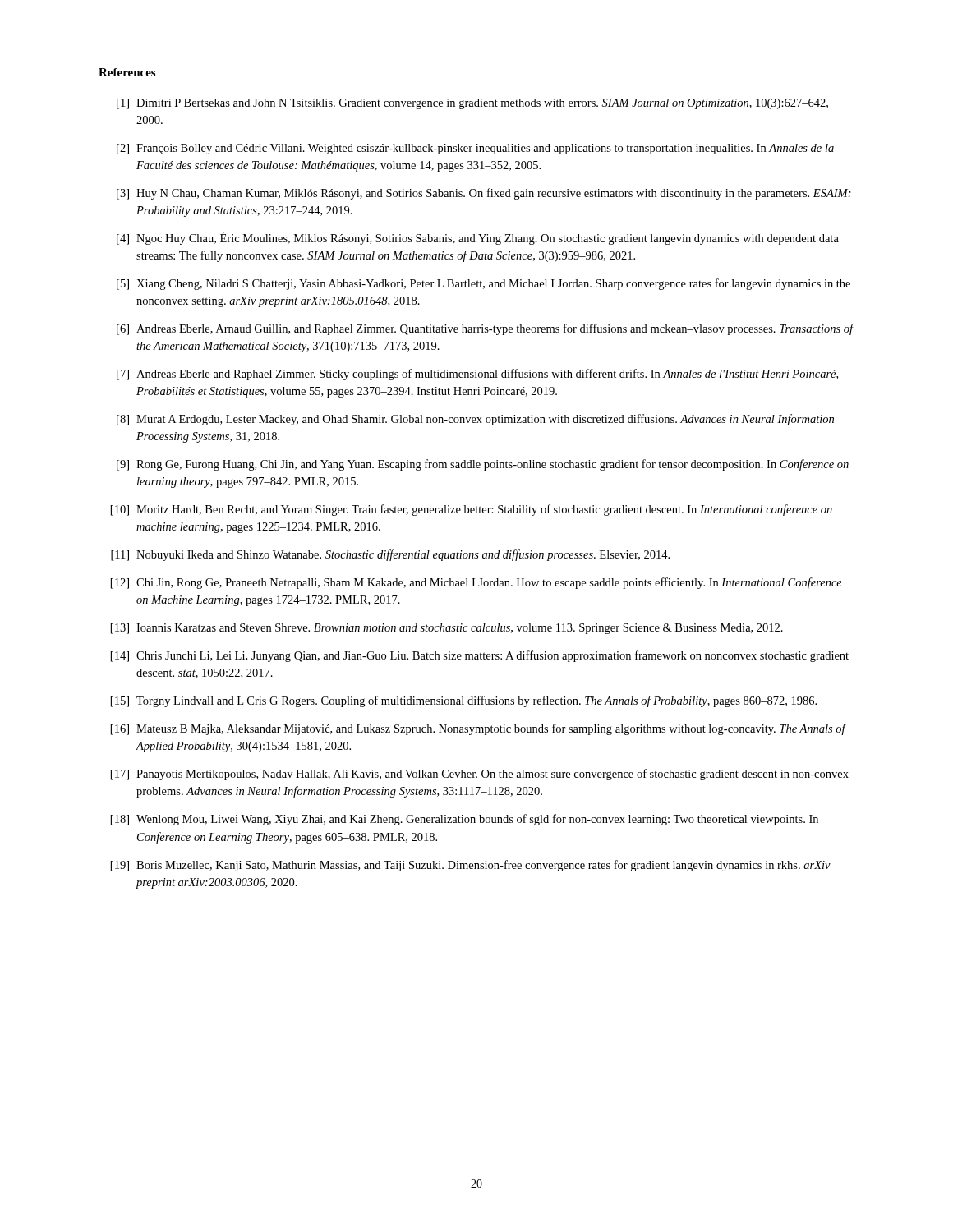The height and width of the screenshot is (1232, 953).
Task: Find the block on this page that starts "[12] Chi Jin, Rong Ge, Praneeth Netrapalli,"
Action: point(476,592)
